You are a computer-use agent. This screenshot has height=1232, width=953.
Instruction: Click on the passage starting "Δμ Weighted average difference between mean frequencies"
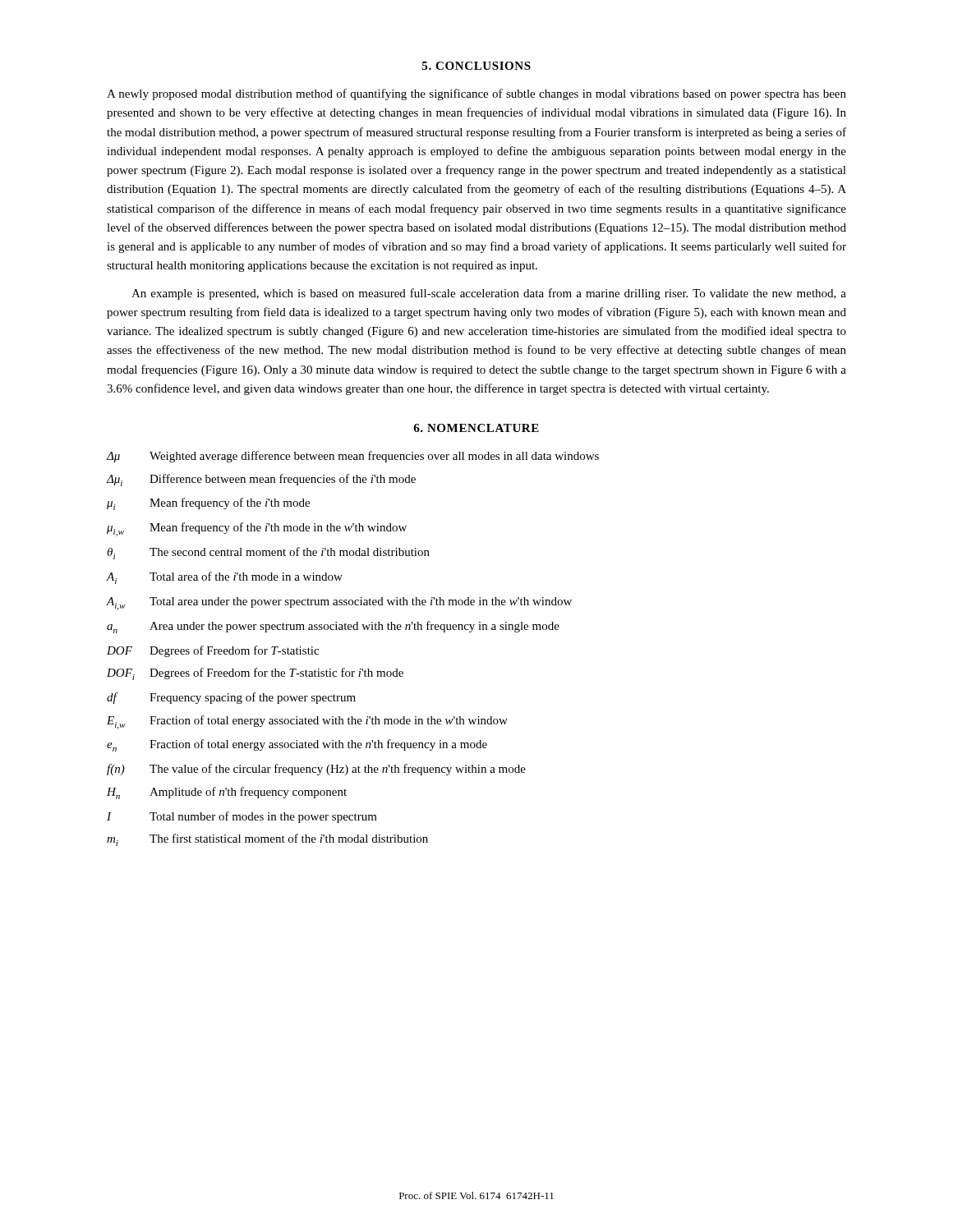(476, 456)
